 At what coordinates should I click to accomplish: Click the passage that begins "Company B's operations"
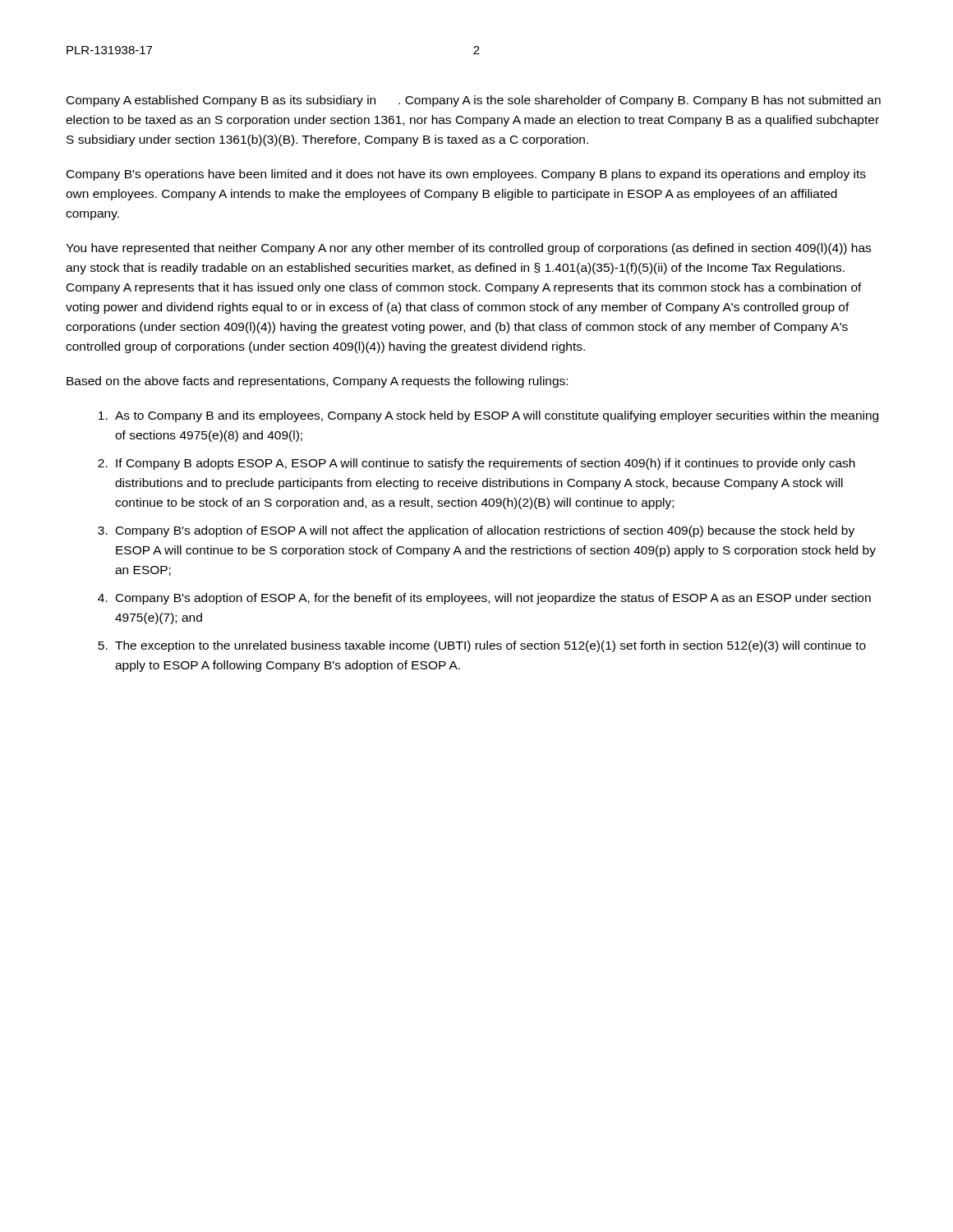[466, 193]
